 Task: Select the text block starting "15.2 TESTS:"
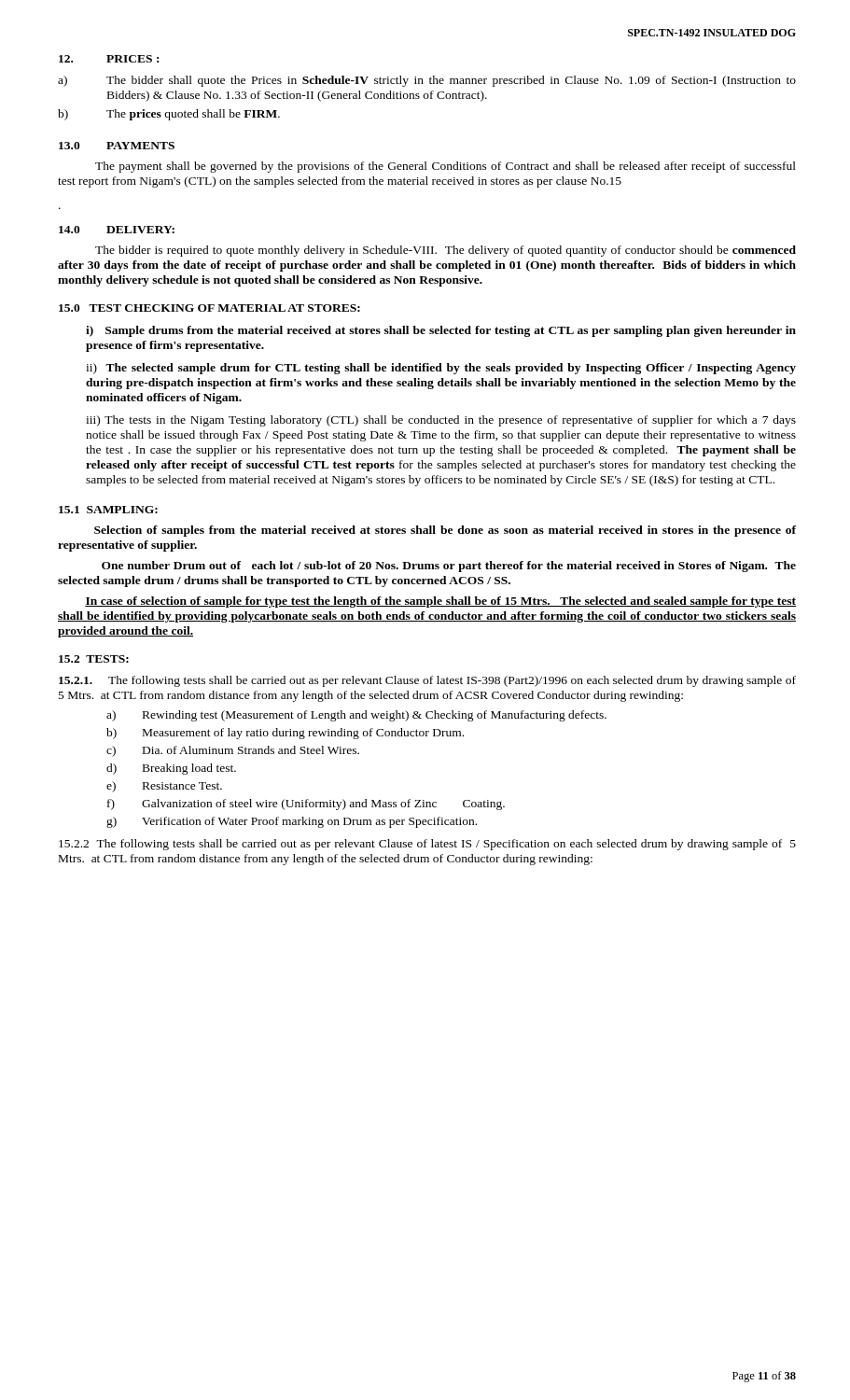[94, 658]
